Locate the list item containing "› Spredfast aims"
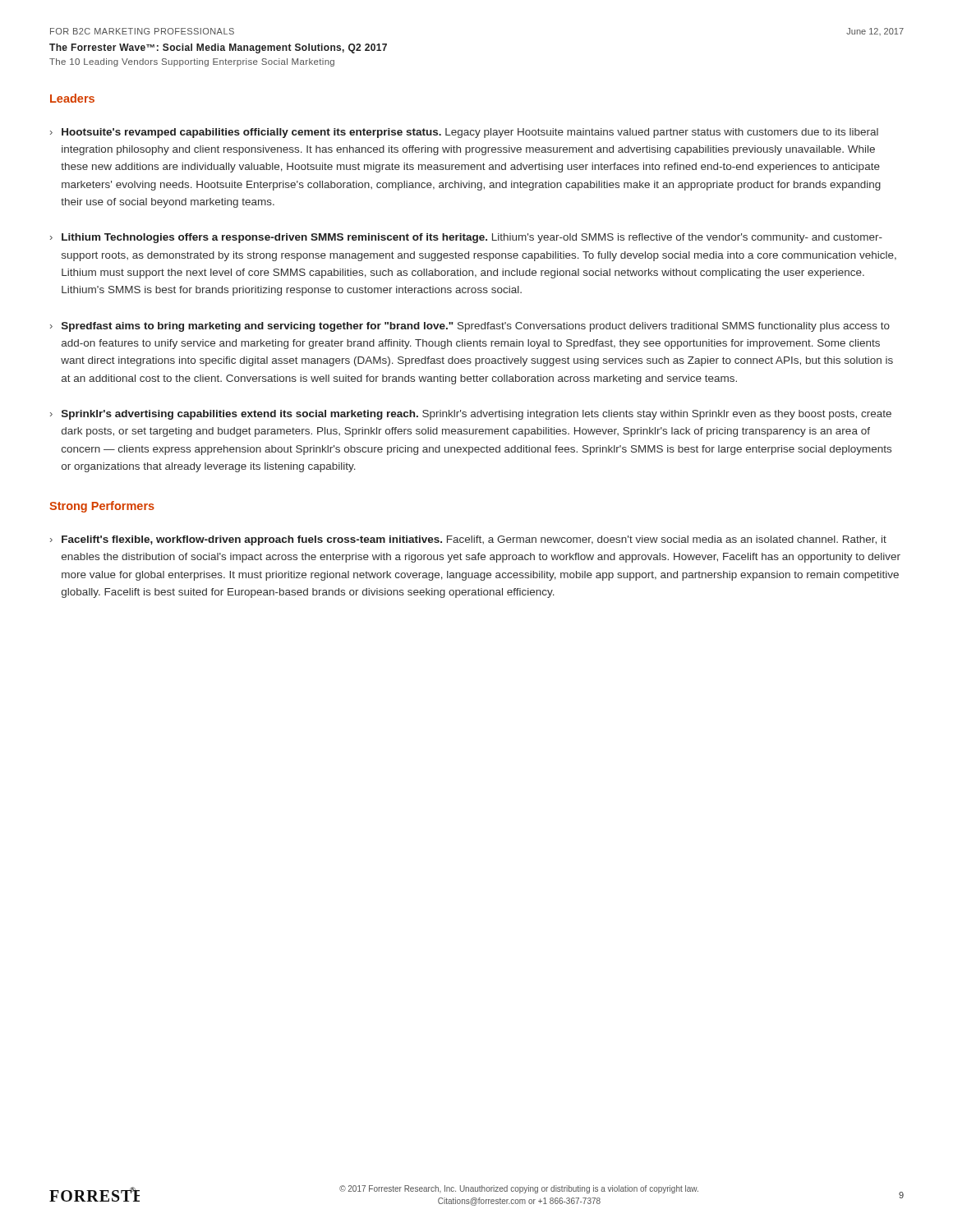Viewport: 953px width, 1232px height. [x=476, y=352]
